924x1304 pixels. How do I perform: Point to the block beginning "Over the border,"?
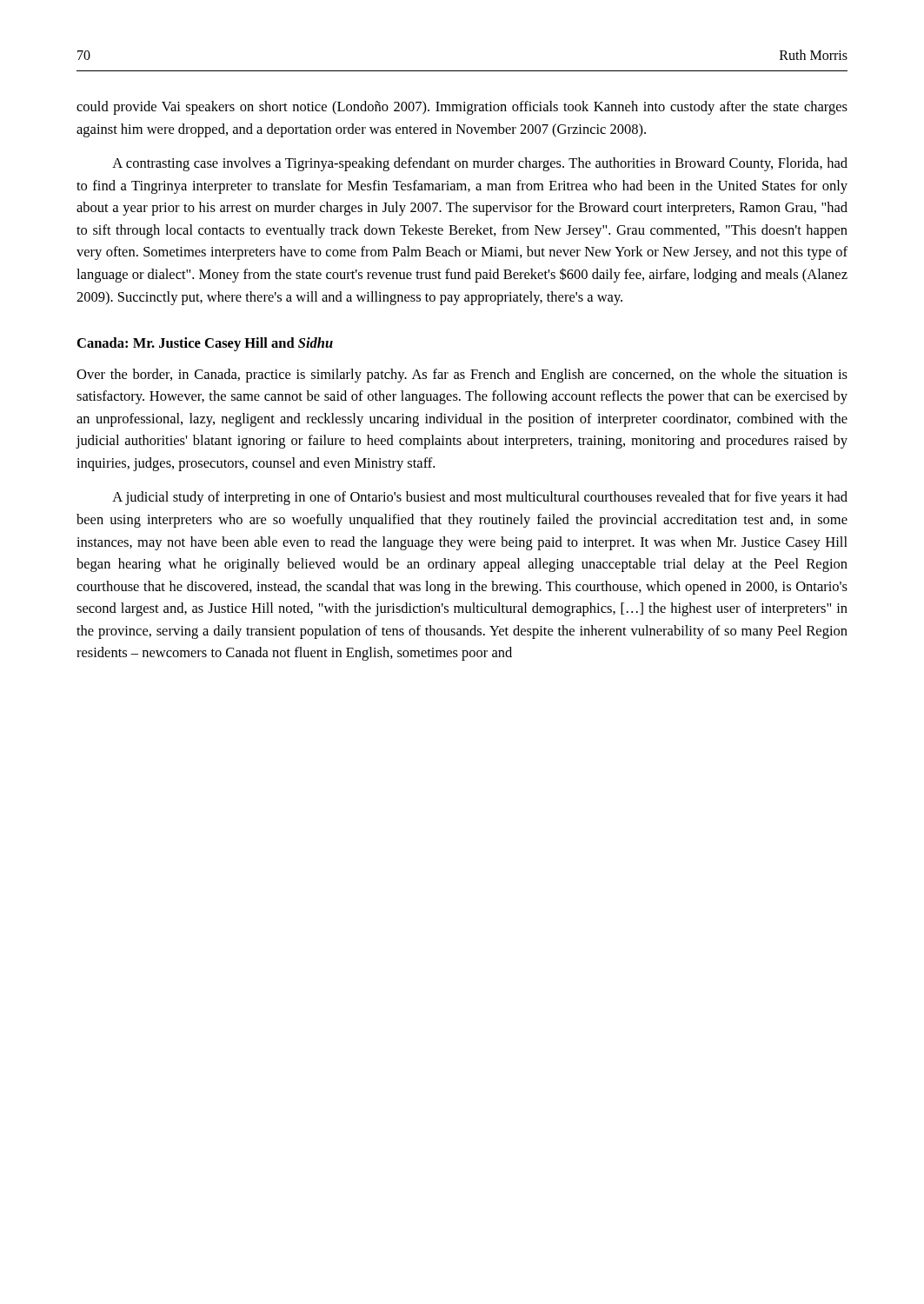click(462, 419)
